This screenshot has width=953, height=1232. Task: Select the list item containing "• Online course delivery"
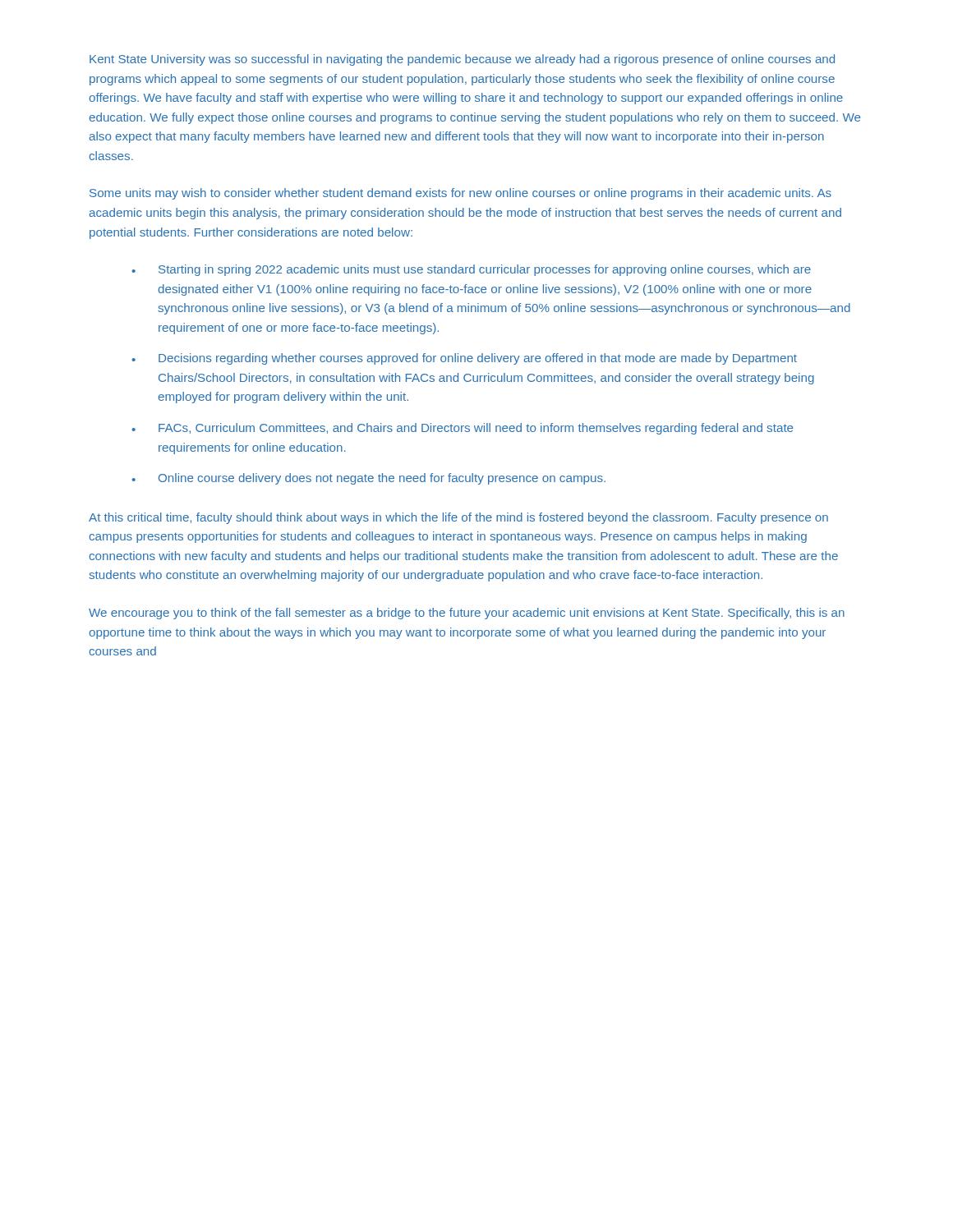coord(498,479)
